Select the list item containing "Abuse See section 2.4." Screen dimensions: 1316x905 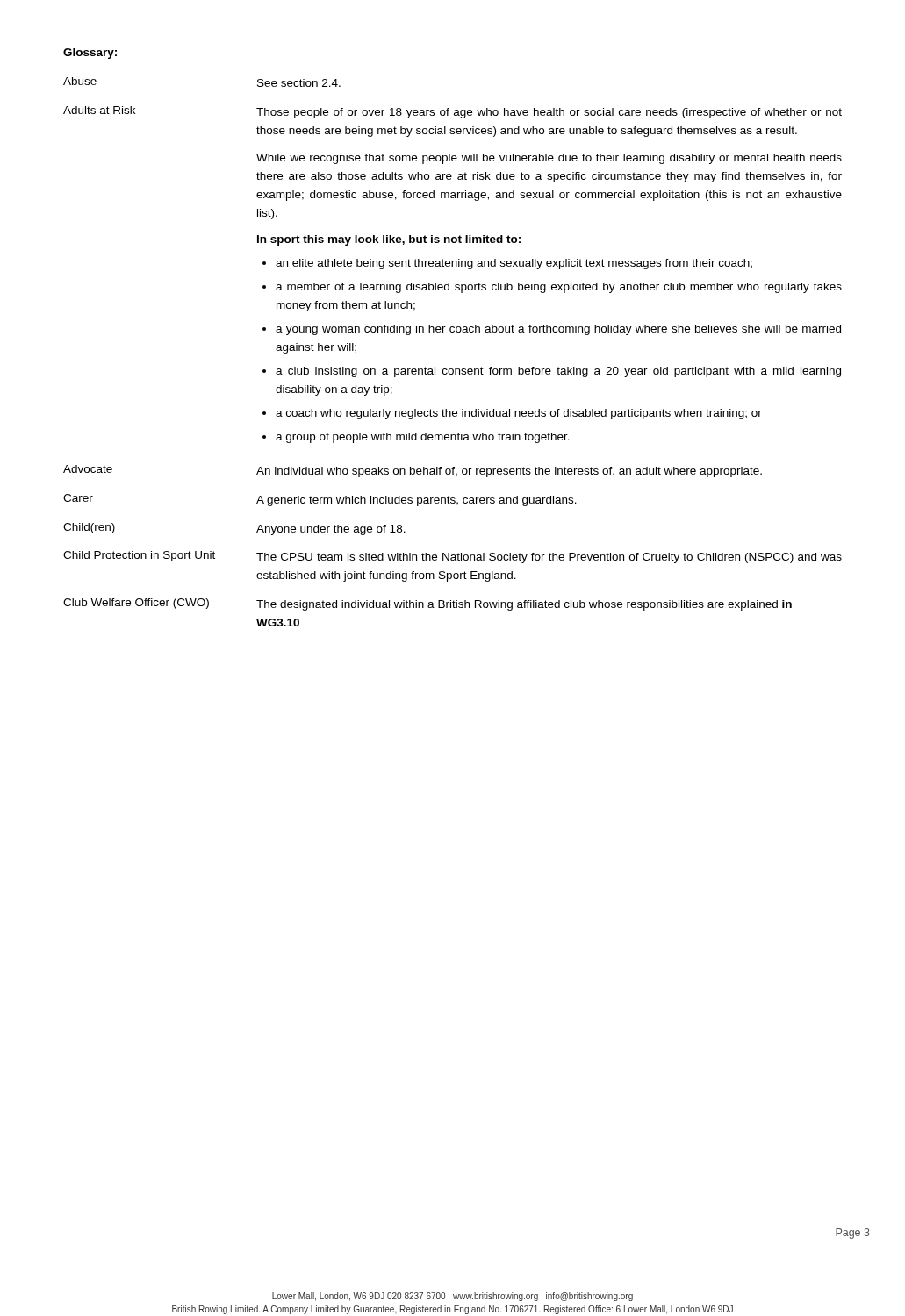[79, 82]
